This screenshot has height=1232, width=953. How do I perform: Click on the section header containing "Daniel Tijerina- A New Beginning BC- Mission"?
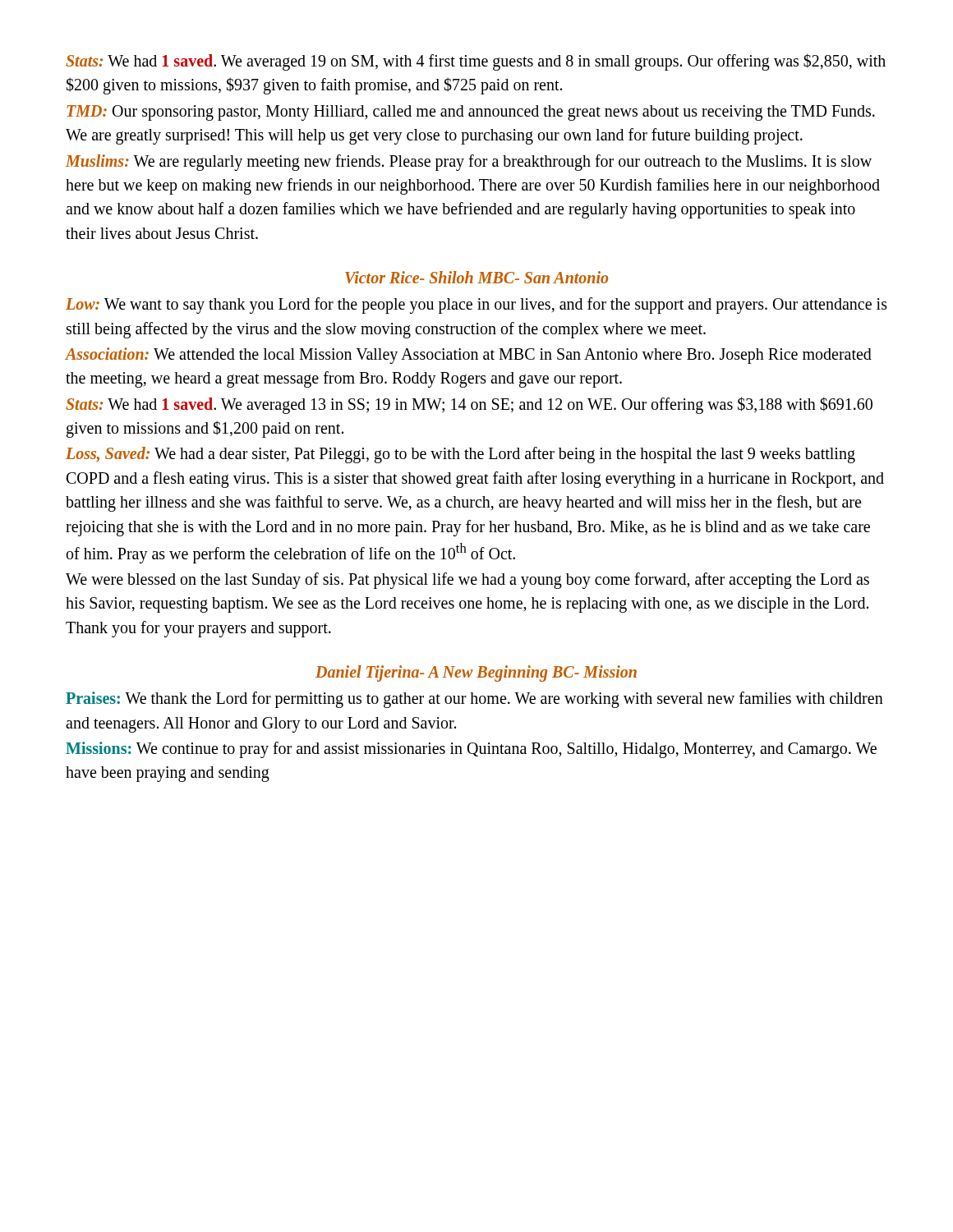(x=476, y=672)
